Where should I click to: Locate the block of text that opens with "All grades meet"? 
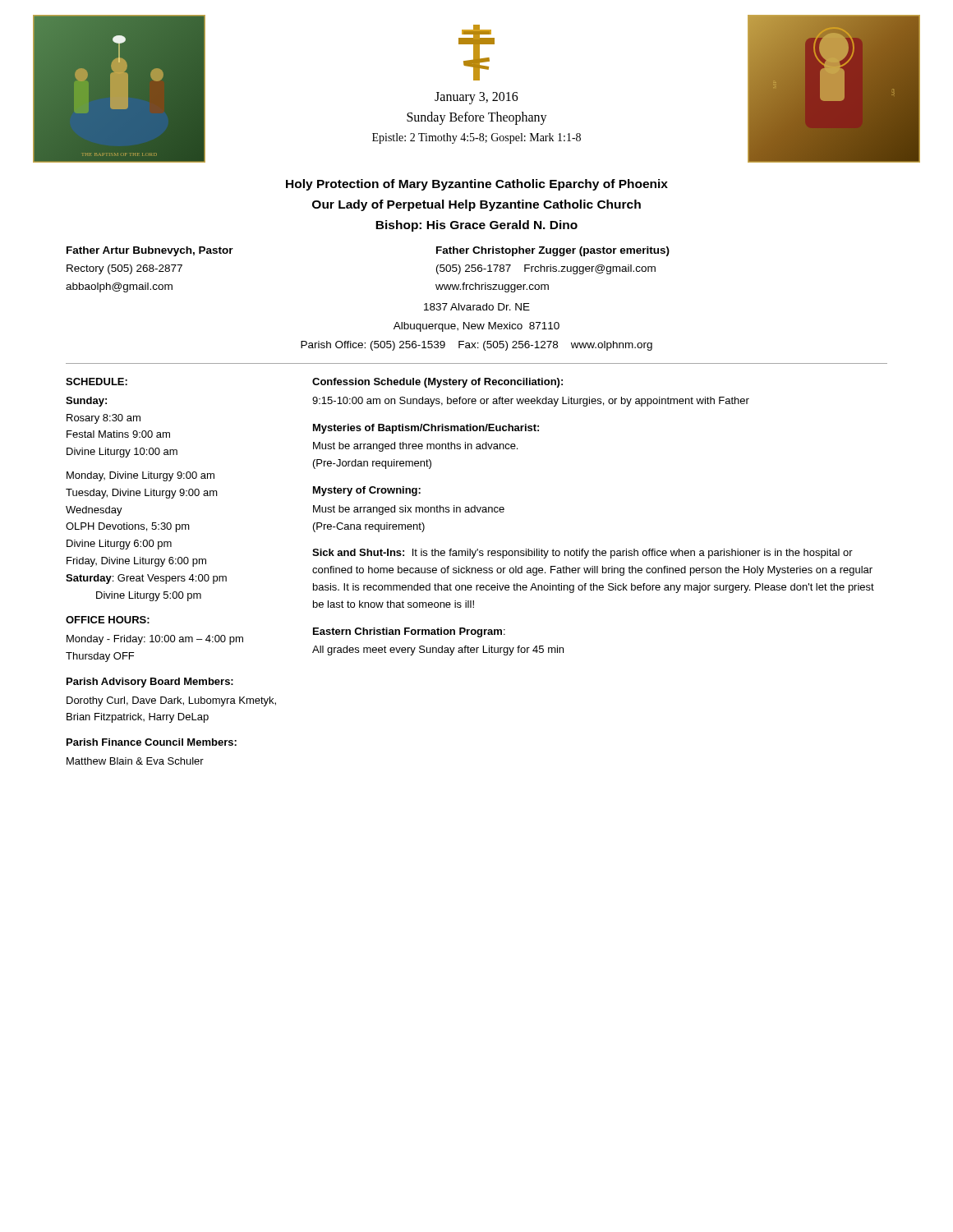pos(438,650)
